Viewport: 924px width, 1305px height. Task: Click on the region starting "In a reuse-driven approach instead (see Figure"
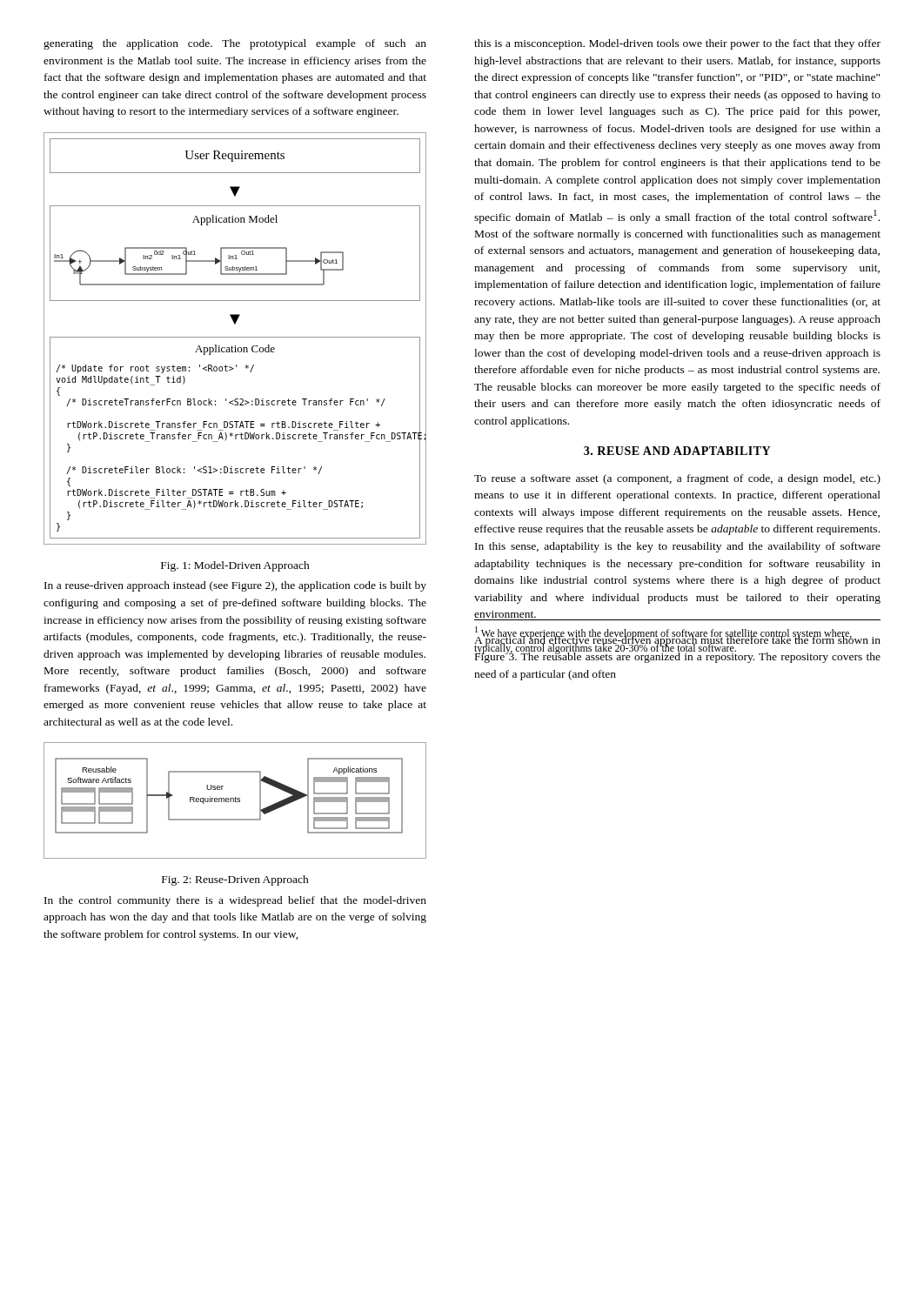click(x=235, y=654)
